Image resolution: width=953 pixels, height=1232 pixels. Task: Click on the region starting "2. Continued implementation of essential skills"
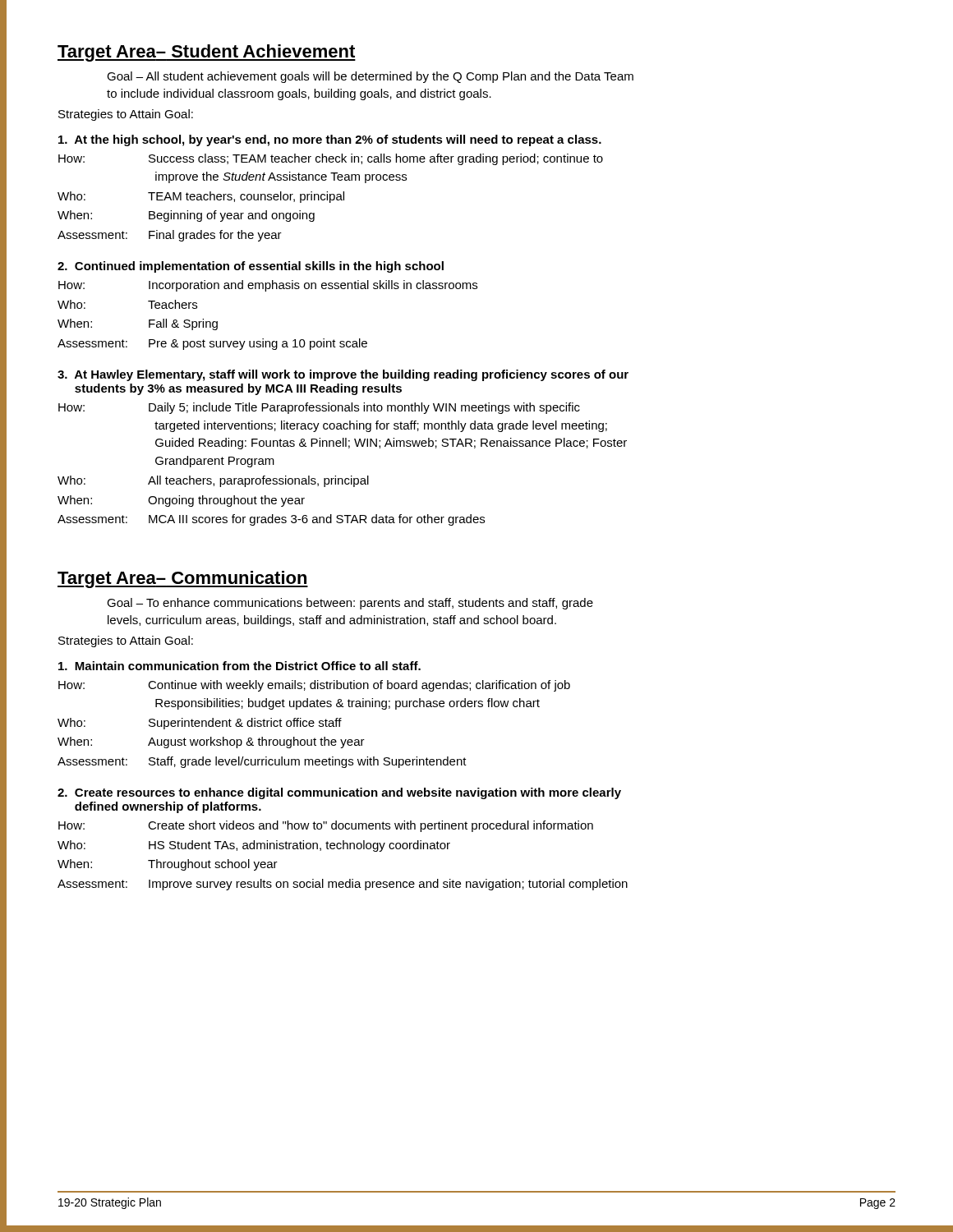251,265
